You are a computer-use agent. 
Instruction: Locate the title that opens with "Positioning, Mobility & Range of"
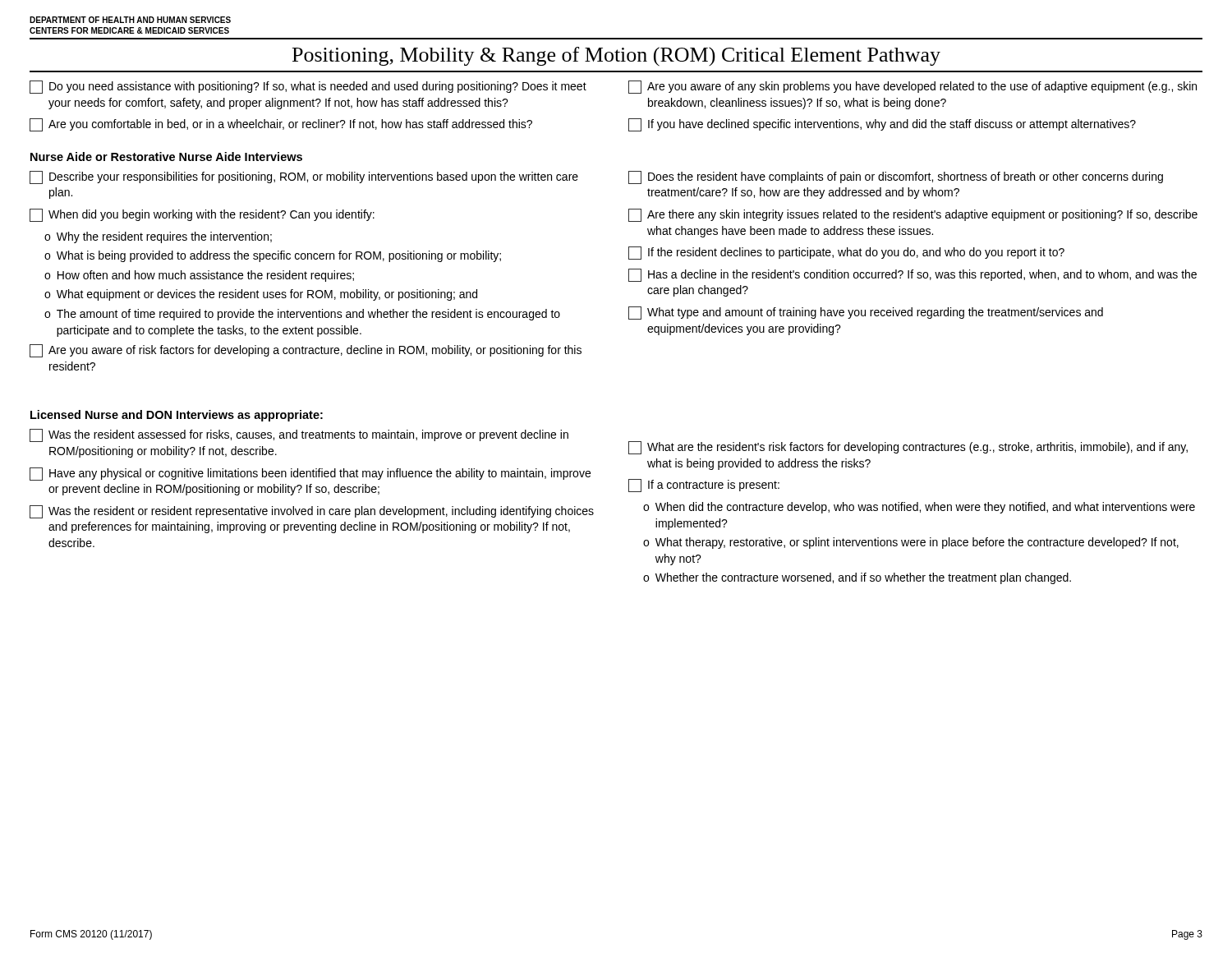tap(616, 55)
